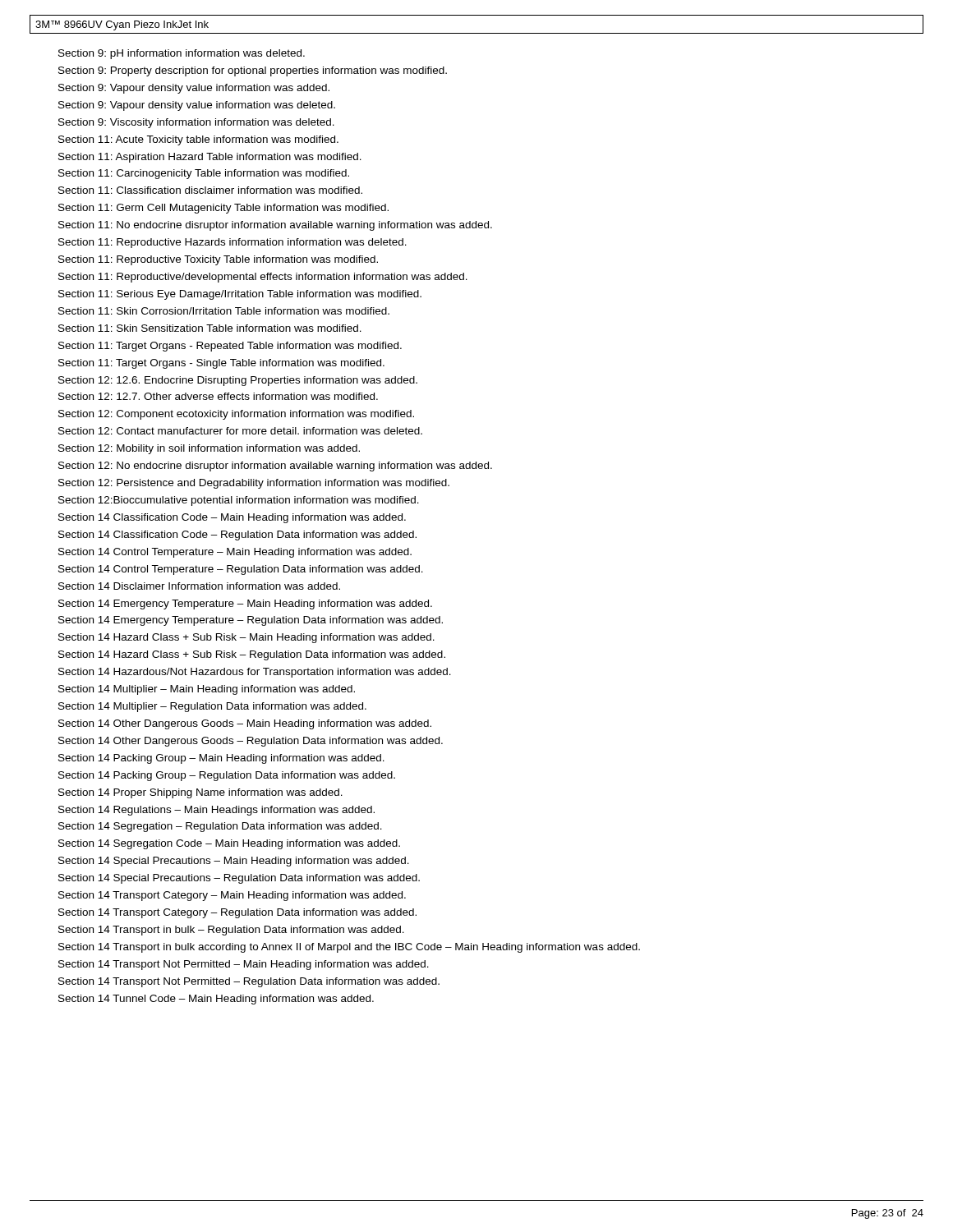Locate the region starting "Section 11: Acute Toxicity"
Screen dimensions: 1232x953
click(x=198, y=139)
